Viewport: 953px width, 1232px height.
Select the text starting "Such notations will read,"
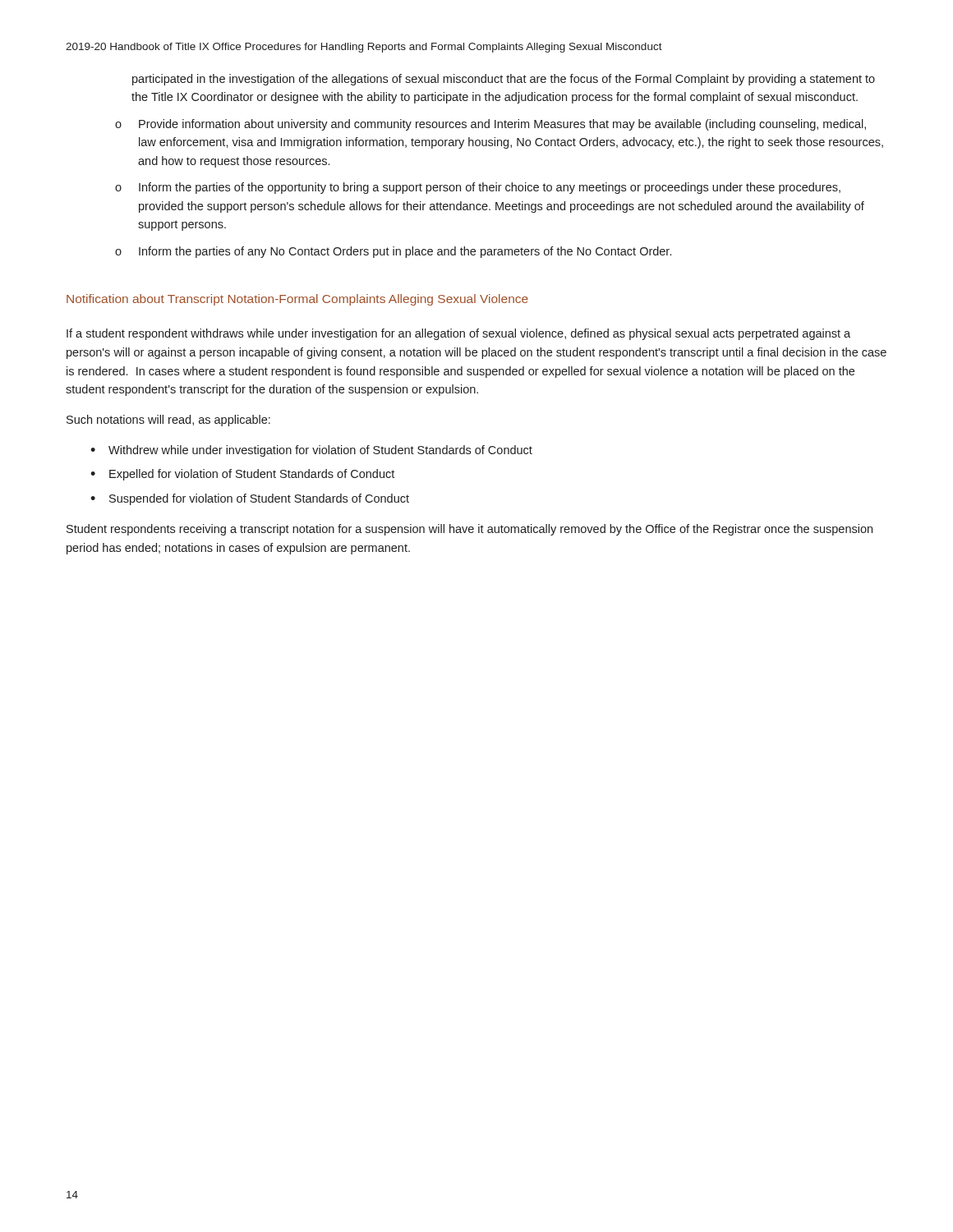point(168,420)
